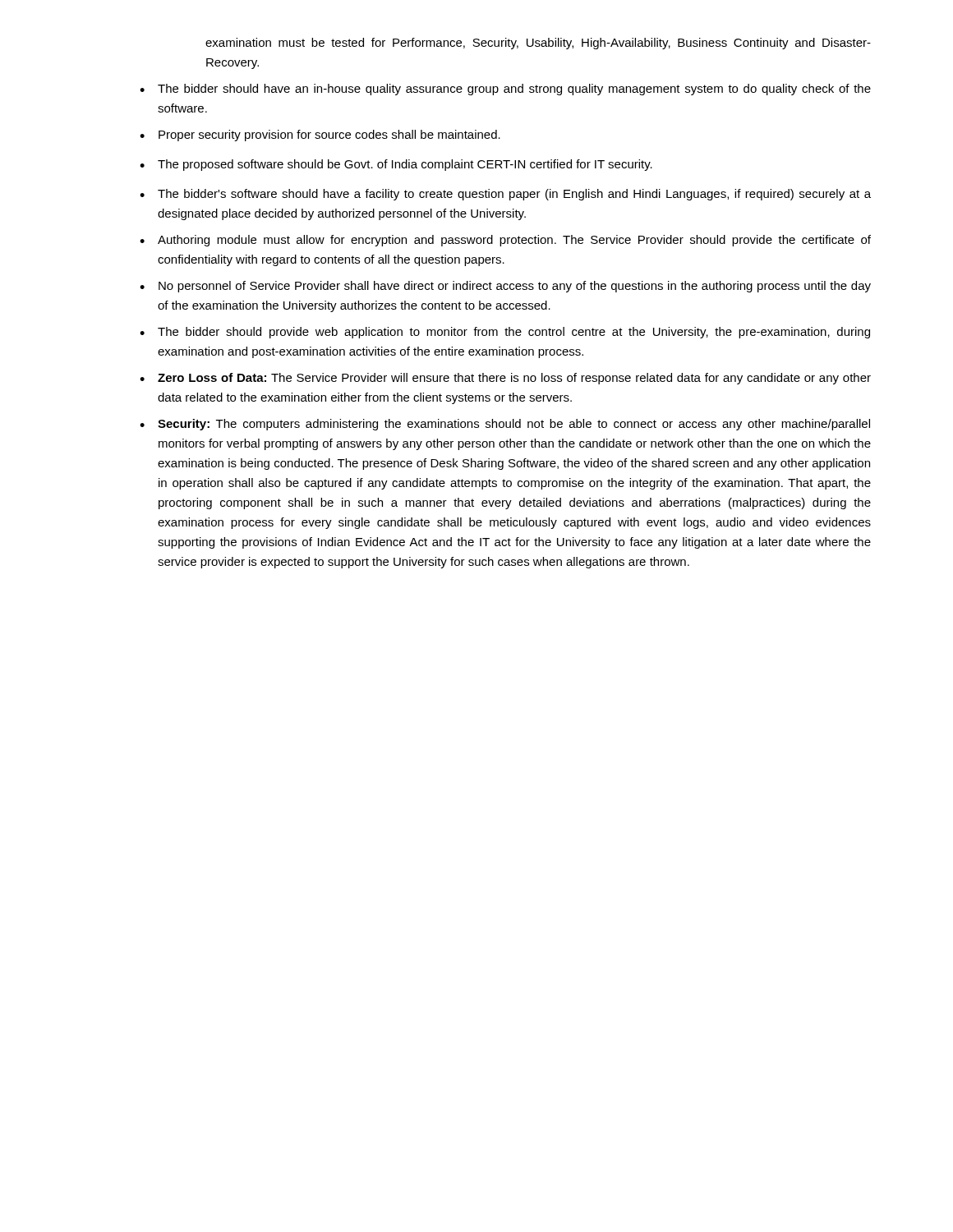
Task: Where is the passage that starts "• The bidder's software should have a"?
Action: (505, 204)
